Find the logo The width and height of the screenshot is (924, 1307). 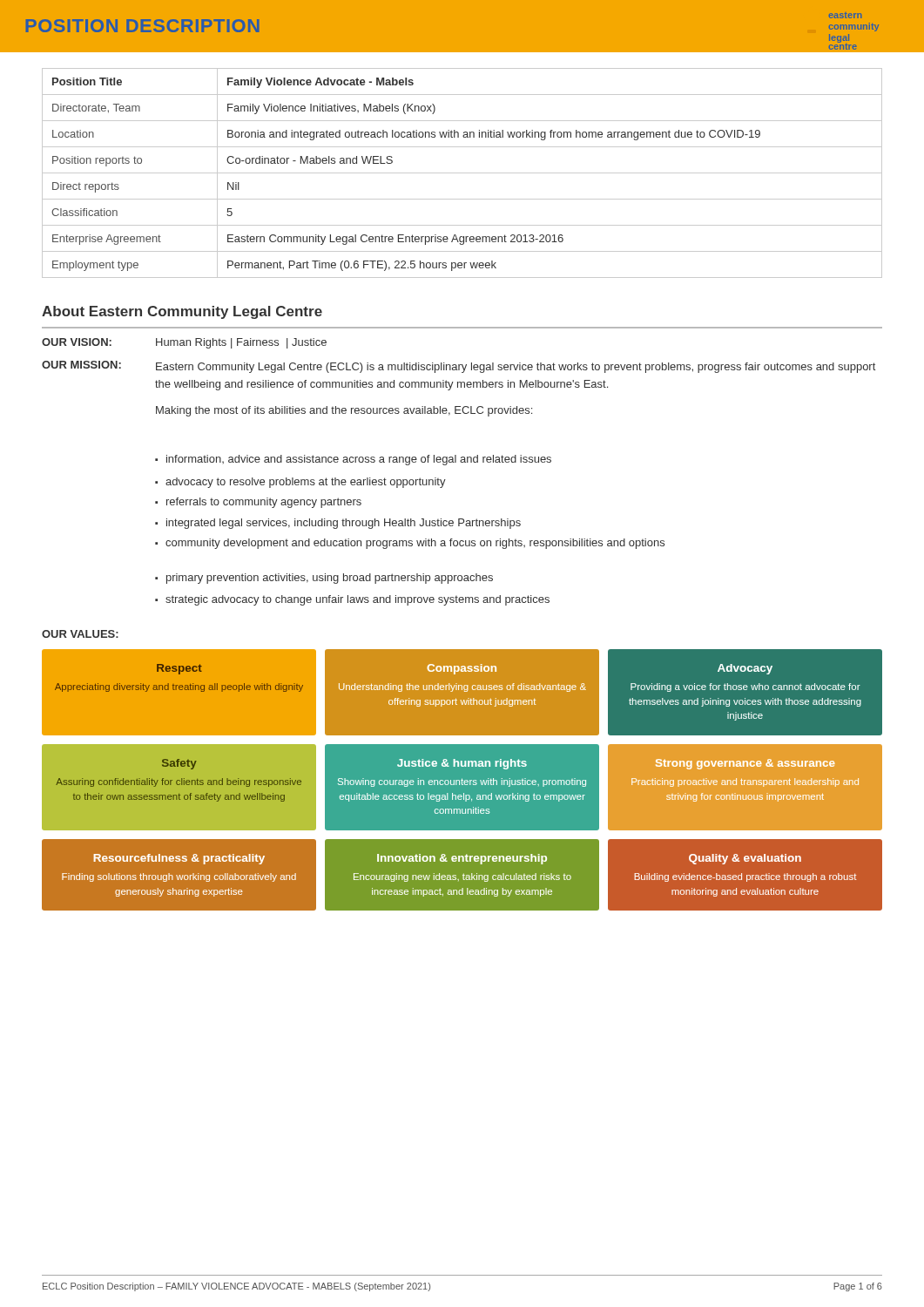pyautogui.click(x=847, y=28)
